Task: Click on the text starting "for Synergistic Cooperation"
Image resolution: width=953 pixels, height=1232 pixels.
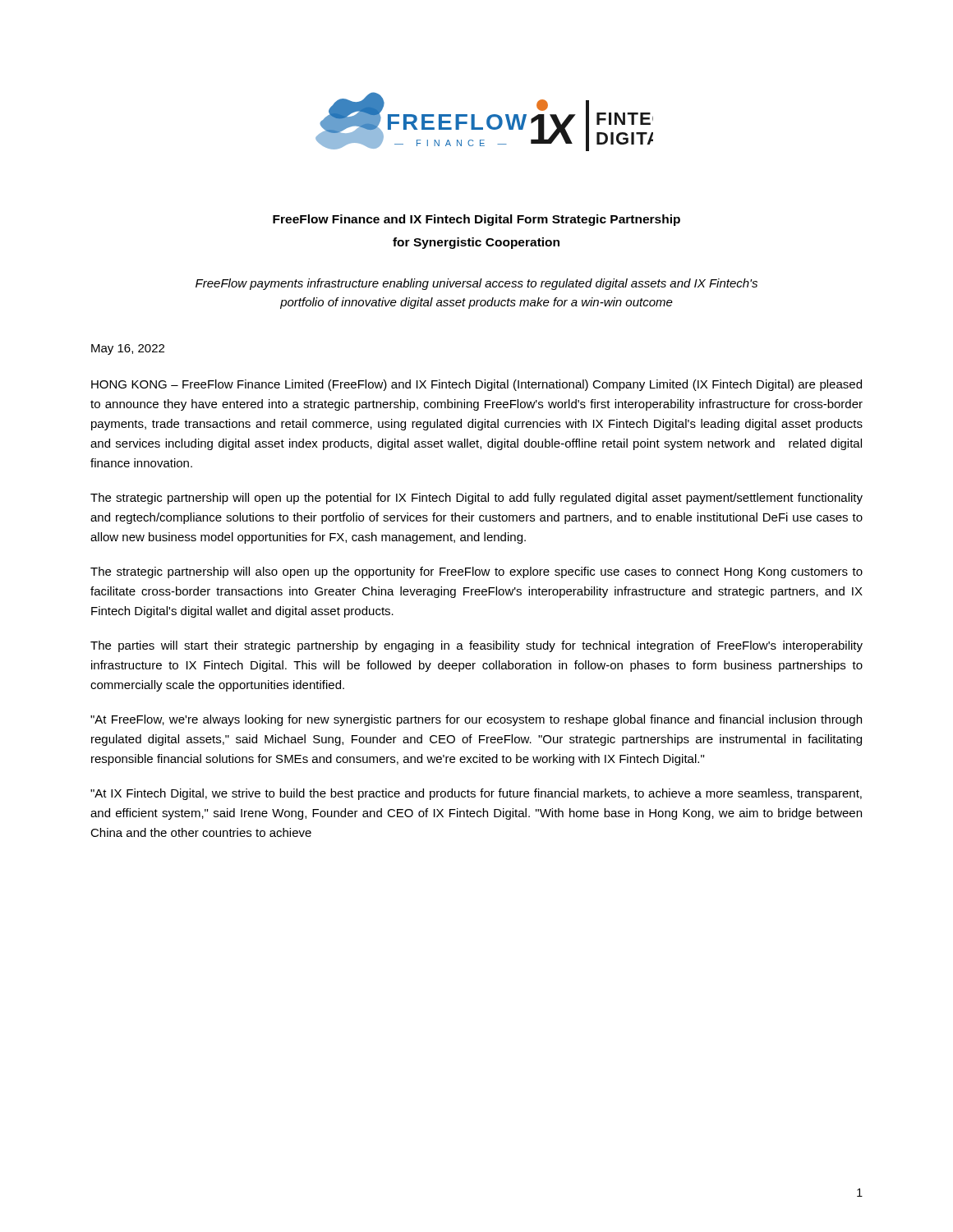Action: pyautogui.click(x=476, y=242)
